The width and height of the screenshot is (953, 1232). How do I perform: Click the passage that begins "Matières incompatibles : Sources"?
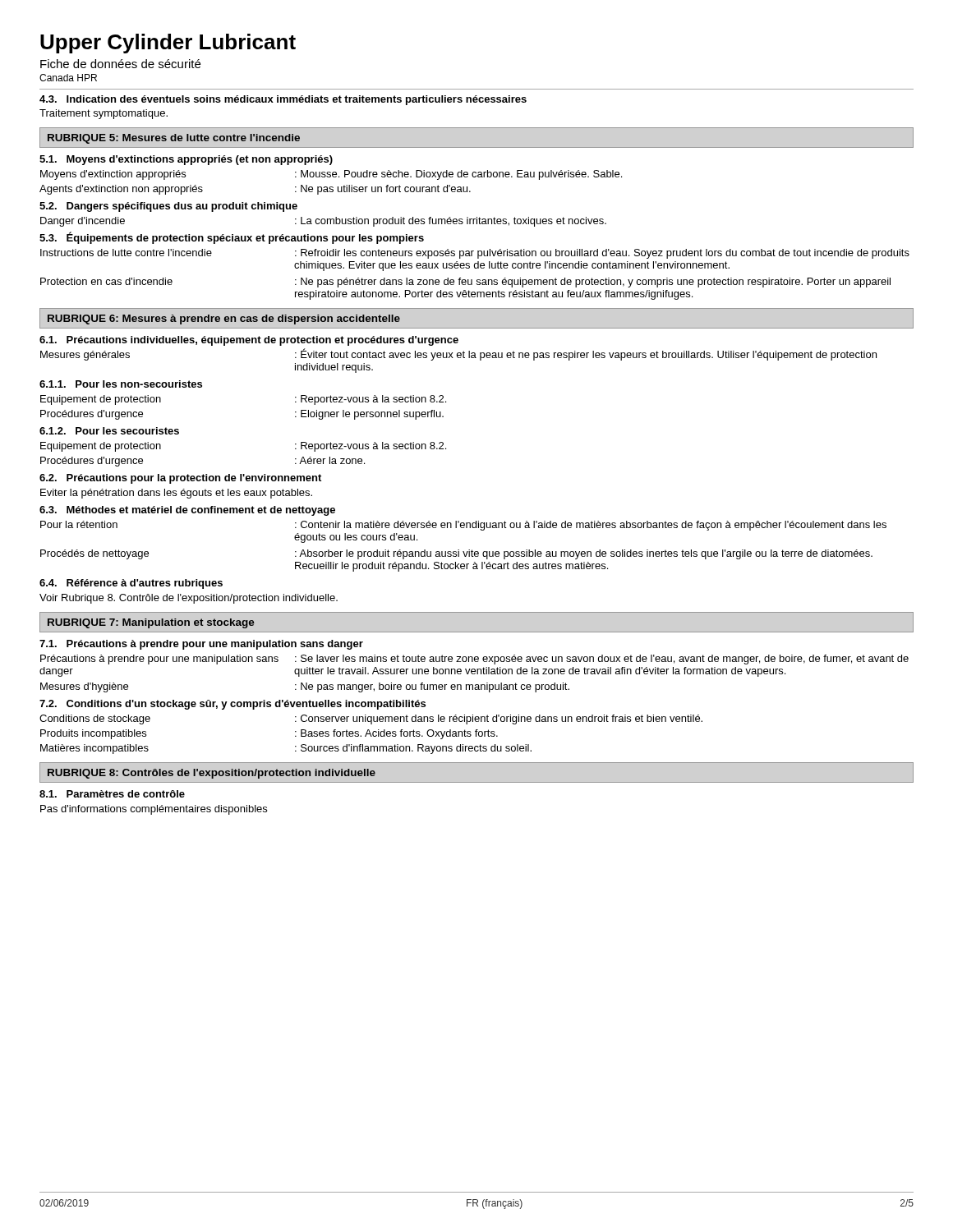click(476, 748)
